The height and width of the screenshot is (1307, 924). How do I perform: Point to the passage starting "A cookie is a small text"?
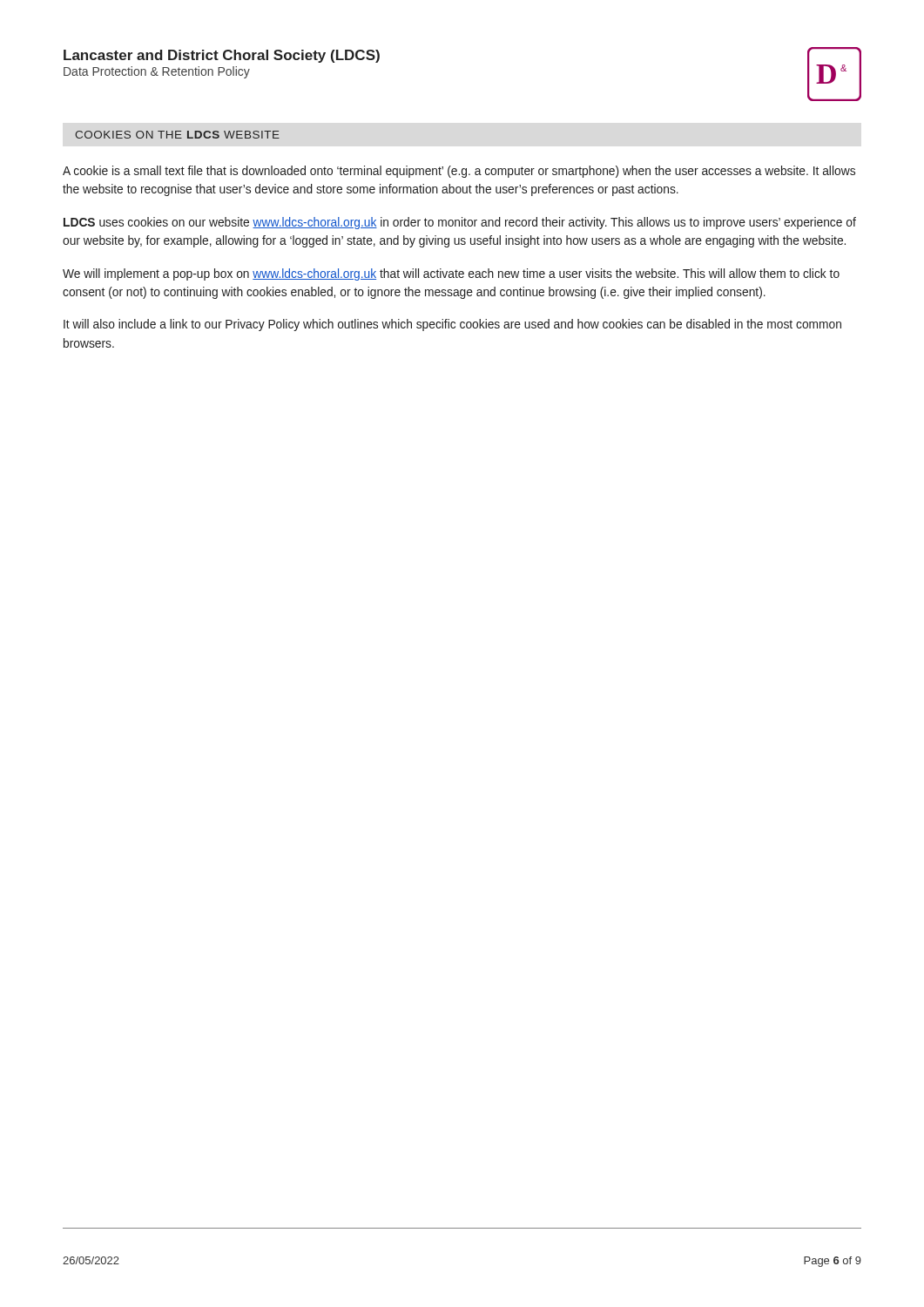[459, 180]
